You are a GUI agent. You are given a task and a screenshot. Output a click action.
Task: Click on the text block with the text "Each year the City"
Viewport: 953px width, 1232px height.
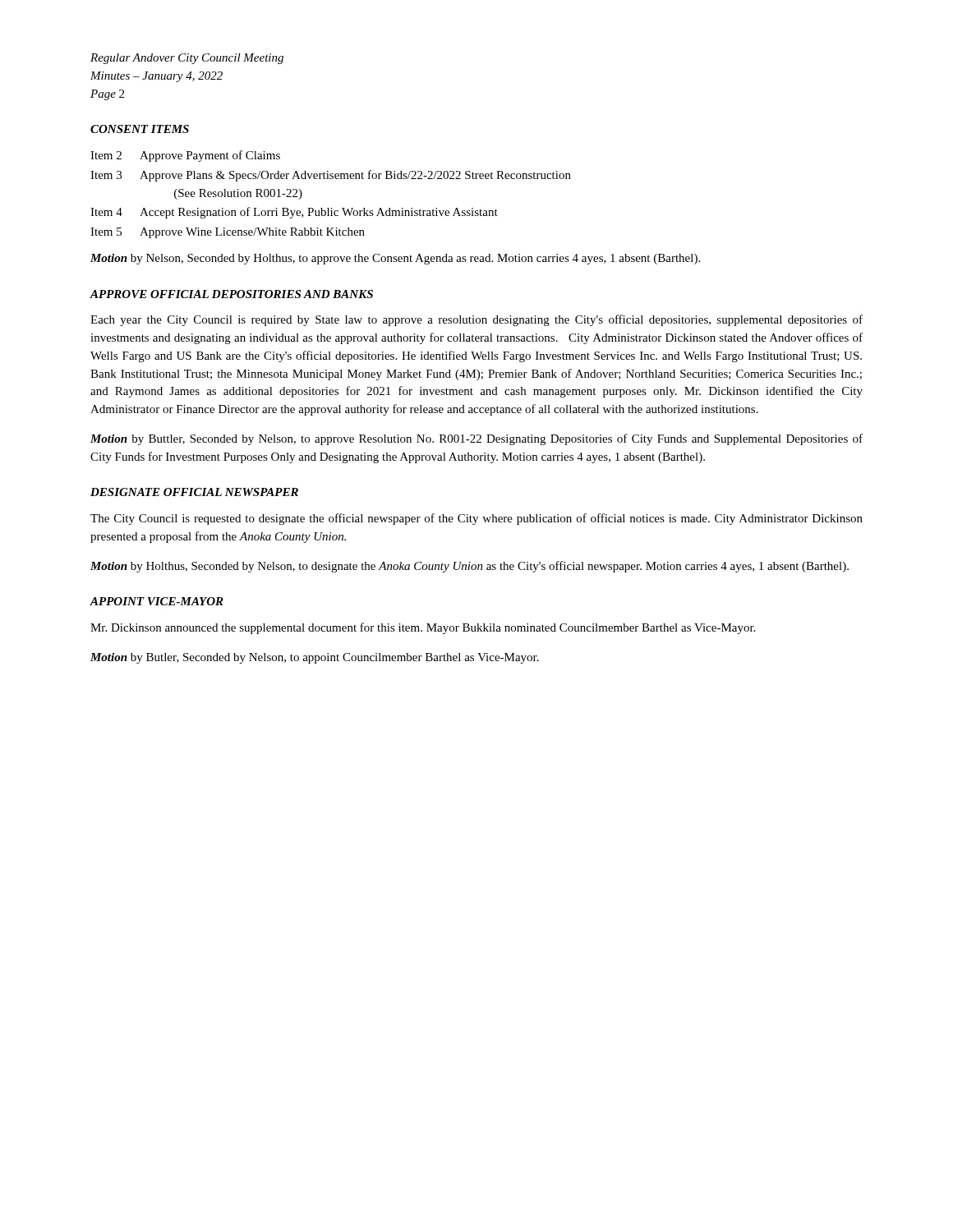(476, 364)
